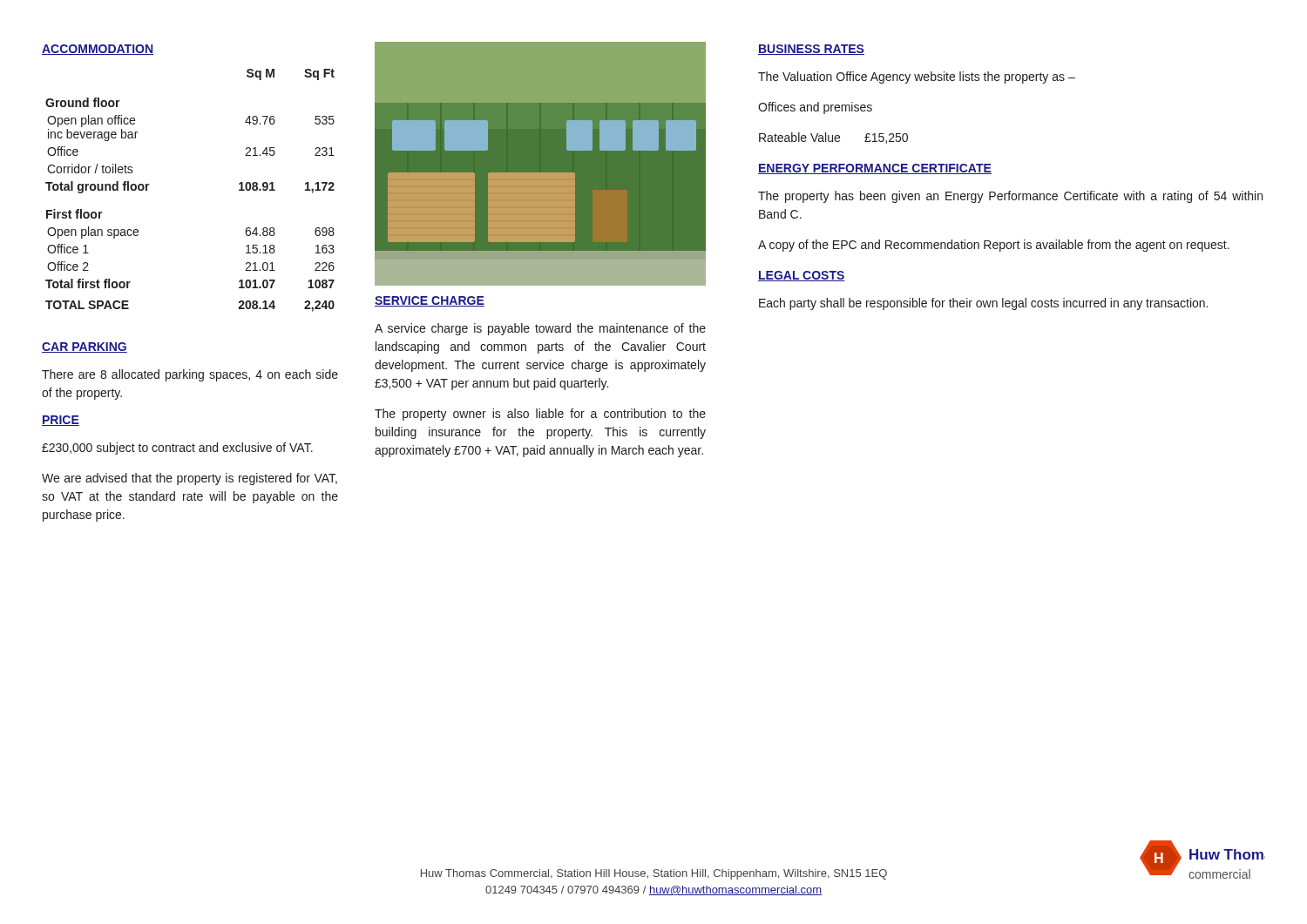Find the text that says "Rateable Value £15,250"
This screenshot has width=1307, height=924.
click(x=833, y=138)
